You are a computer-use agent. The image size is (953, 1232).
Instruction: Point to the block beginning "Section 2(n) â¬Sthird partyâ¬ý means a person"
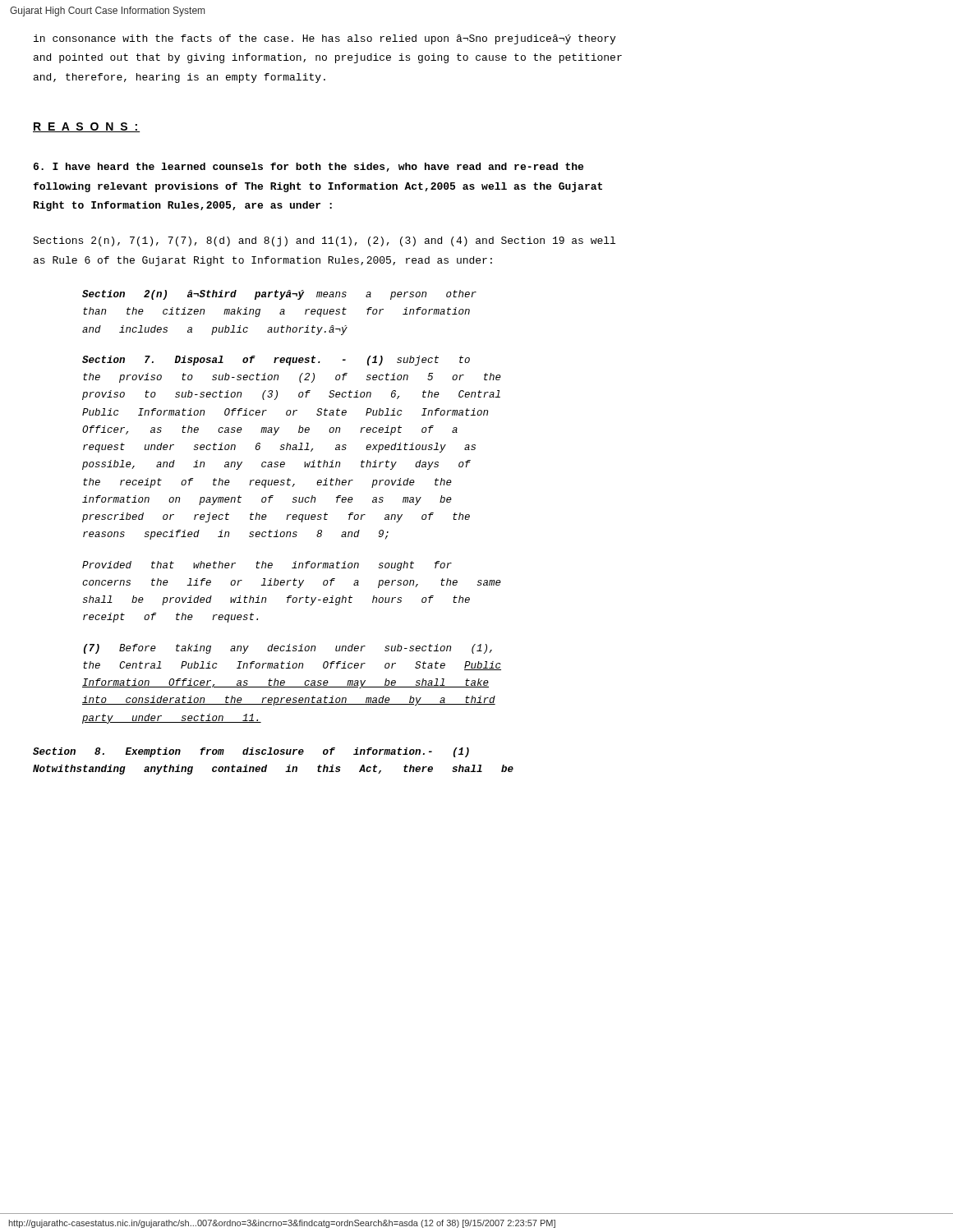[x=279, y=295]
